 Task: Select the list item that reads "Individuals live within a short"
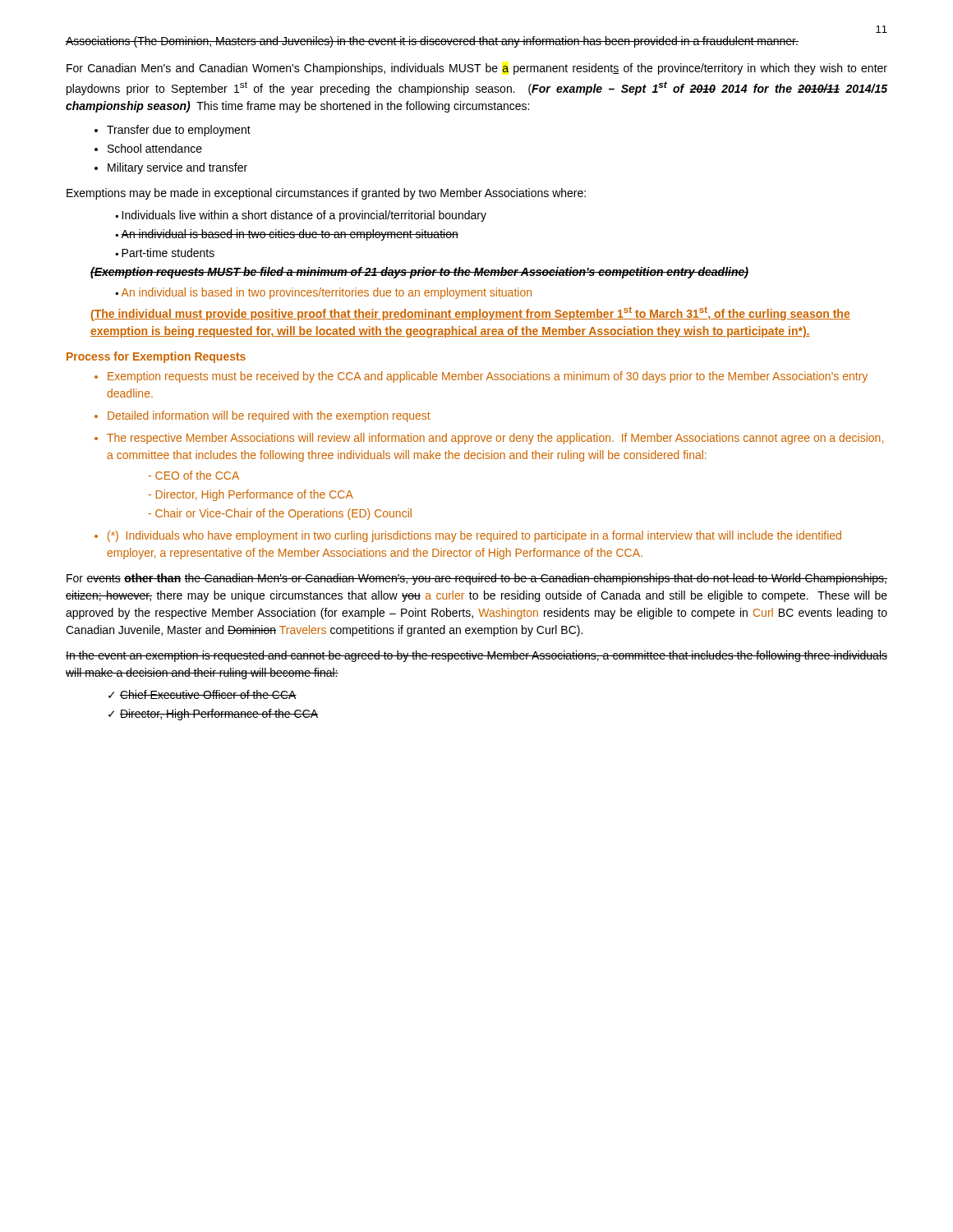coord(304,215)
